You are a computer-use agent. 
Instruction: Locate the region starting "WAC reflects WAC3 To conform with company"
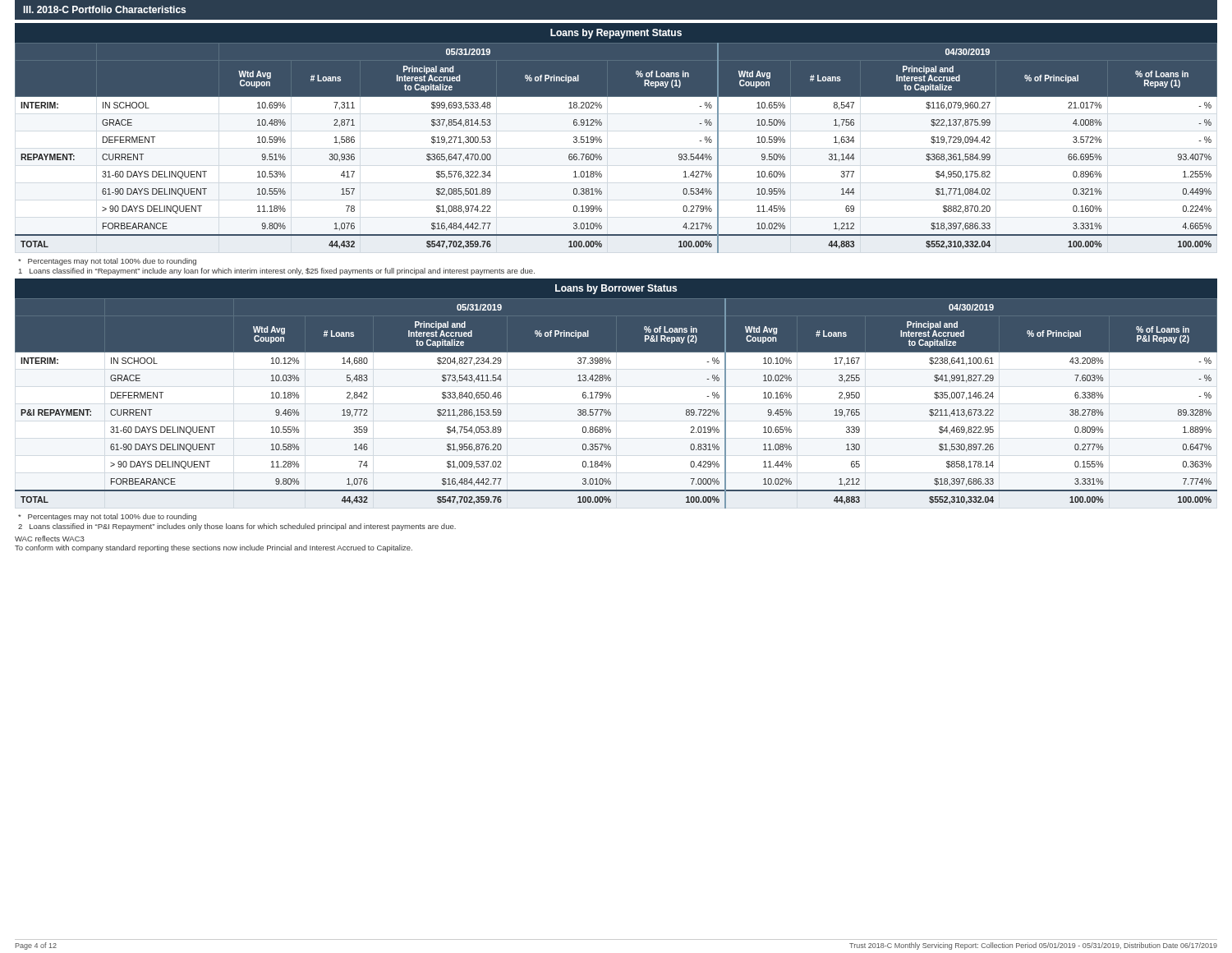point(214,543)
